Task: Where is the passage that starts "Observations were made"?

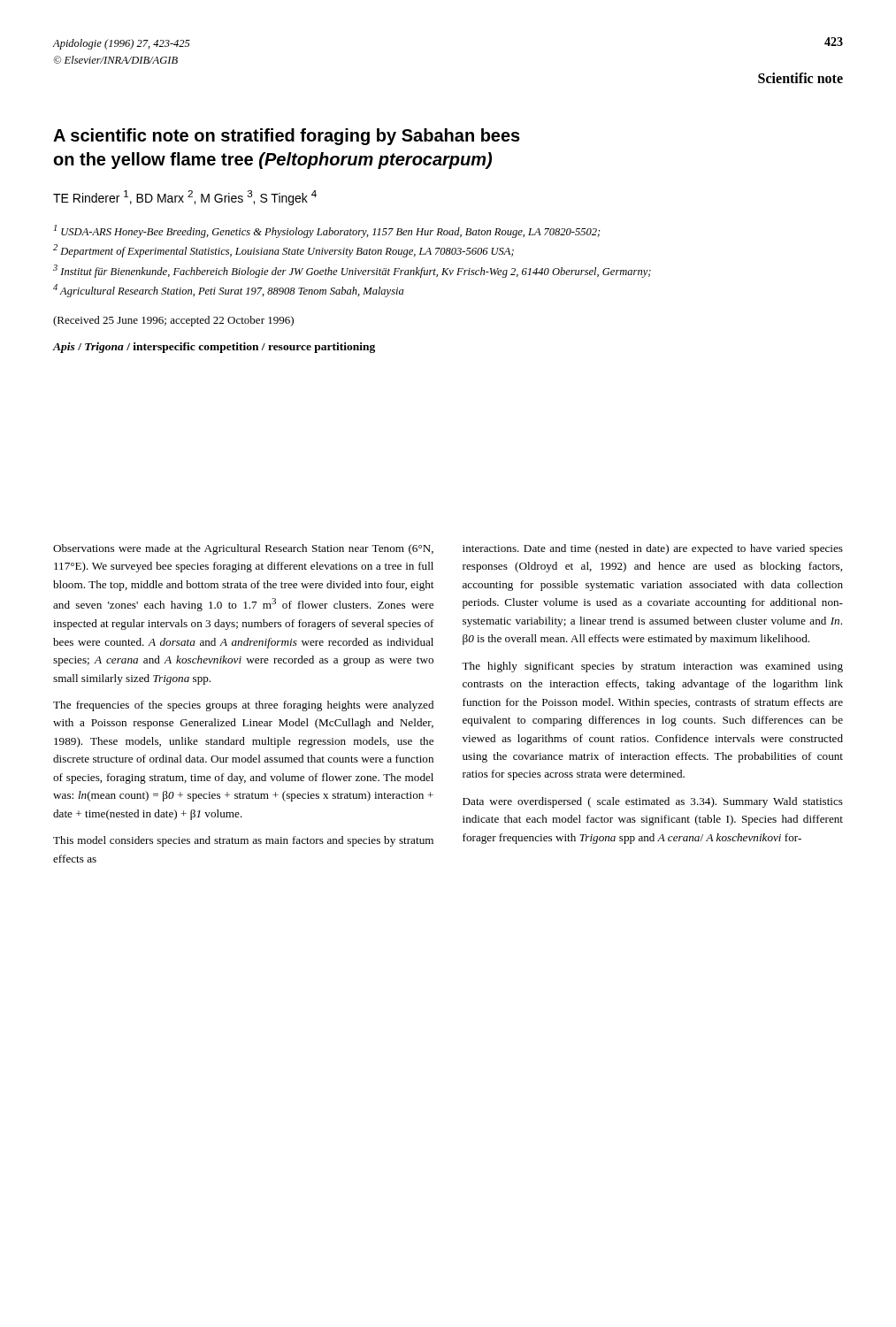Action: (243, 704)
